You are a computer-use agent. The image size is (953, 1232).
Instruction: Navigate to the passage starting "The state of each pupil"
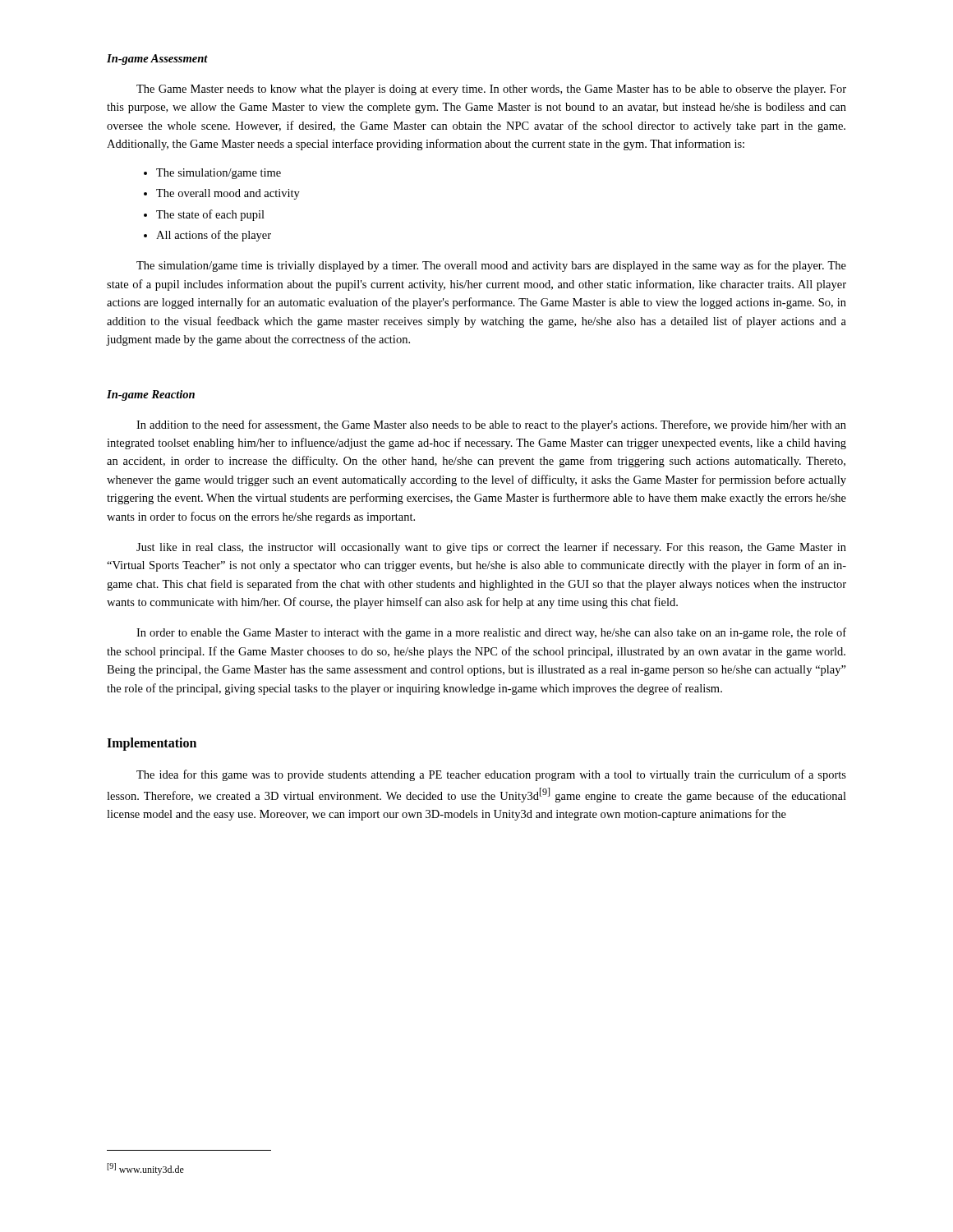210,214
